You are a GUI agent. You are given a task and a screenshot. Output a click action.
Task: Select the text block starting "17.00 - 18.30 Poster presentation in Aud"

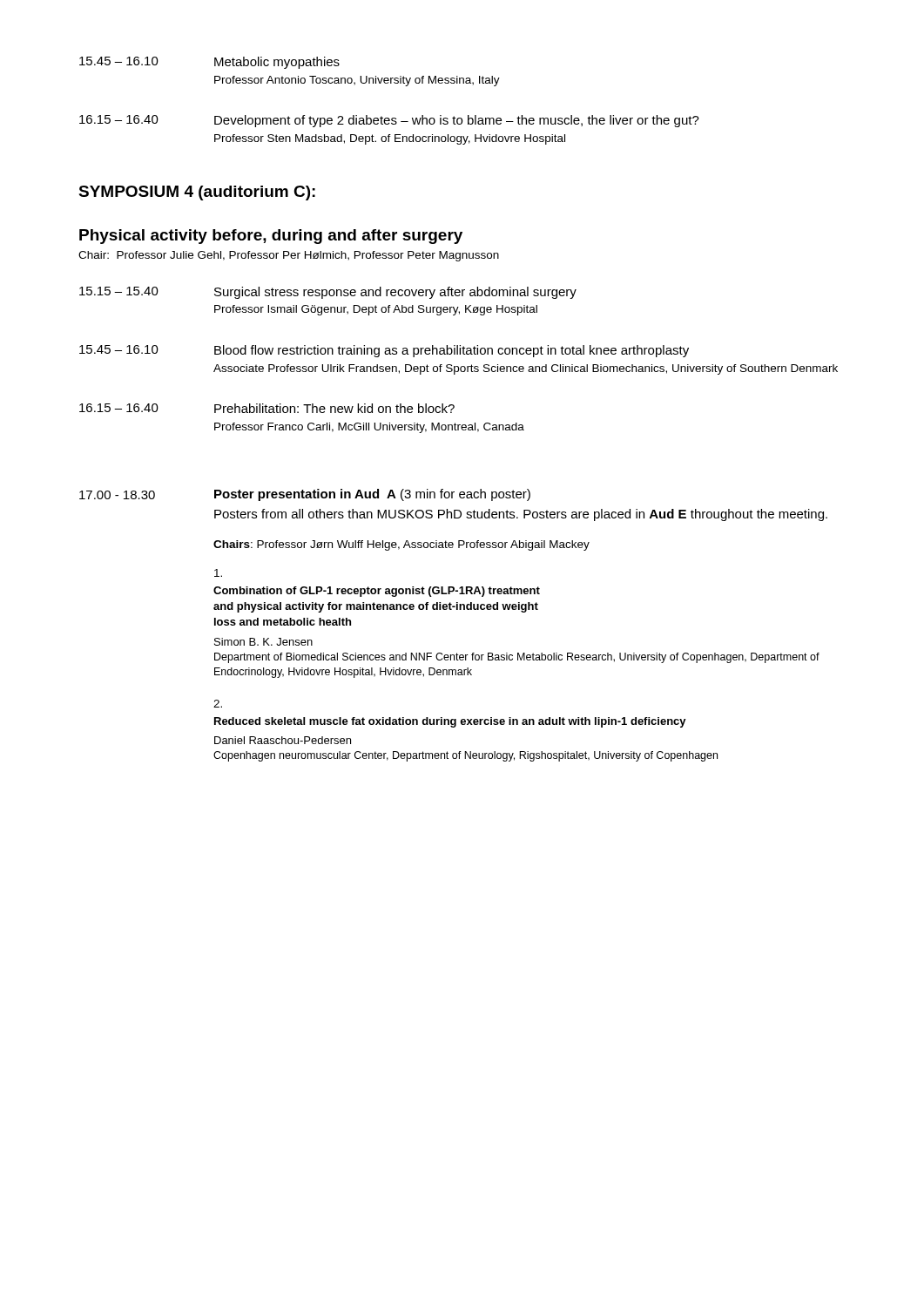pos(305,495)
